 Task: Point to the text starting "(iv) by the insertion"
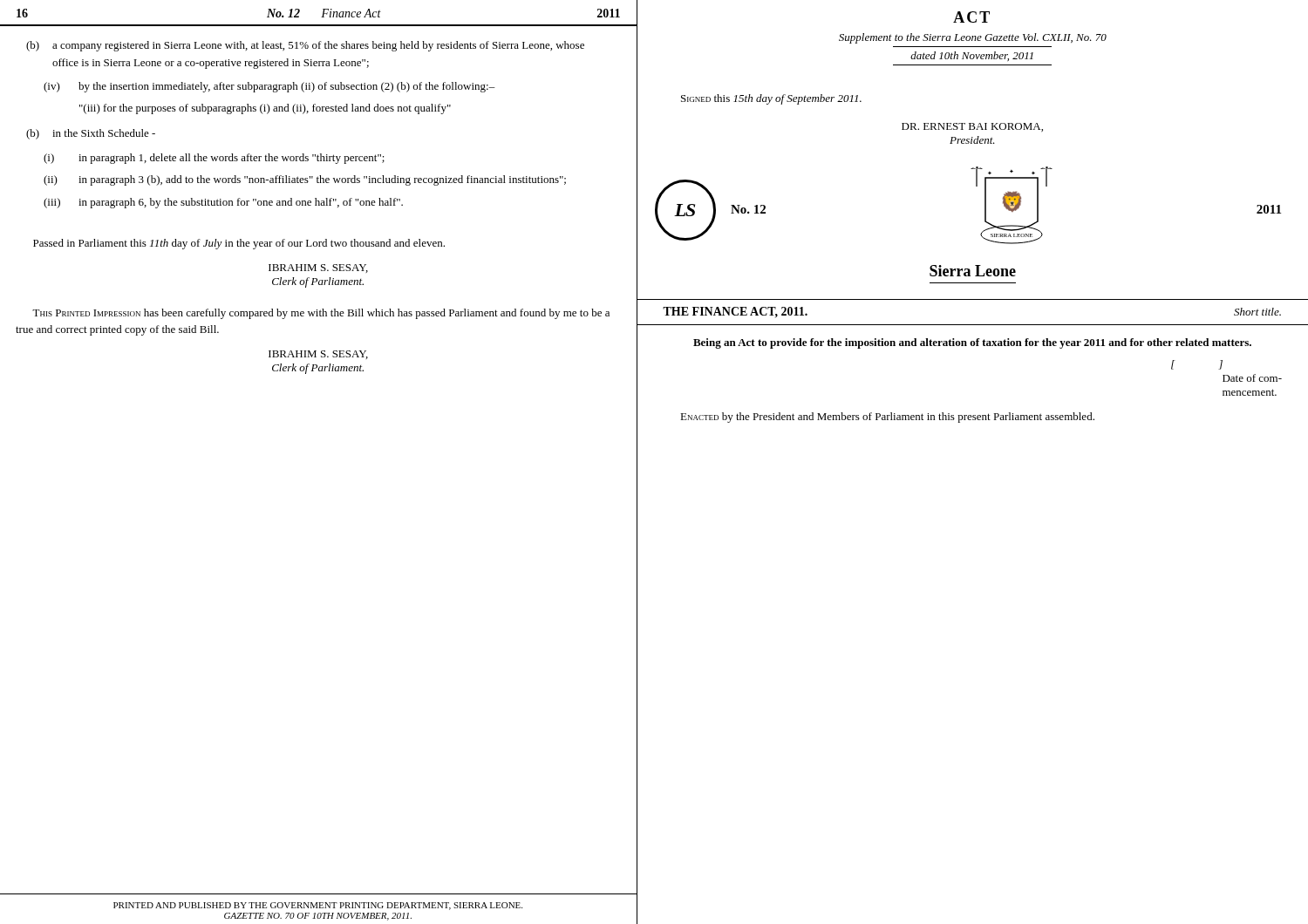point(327,86)
